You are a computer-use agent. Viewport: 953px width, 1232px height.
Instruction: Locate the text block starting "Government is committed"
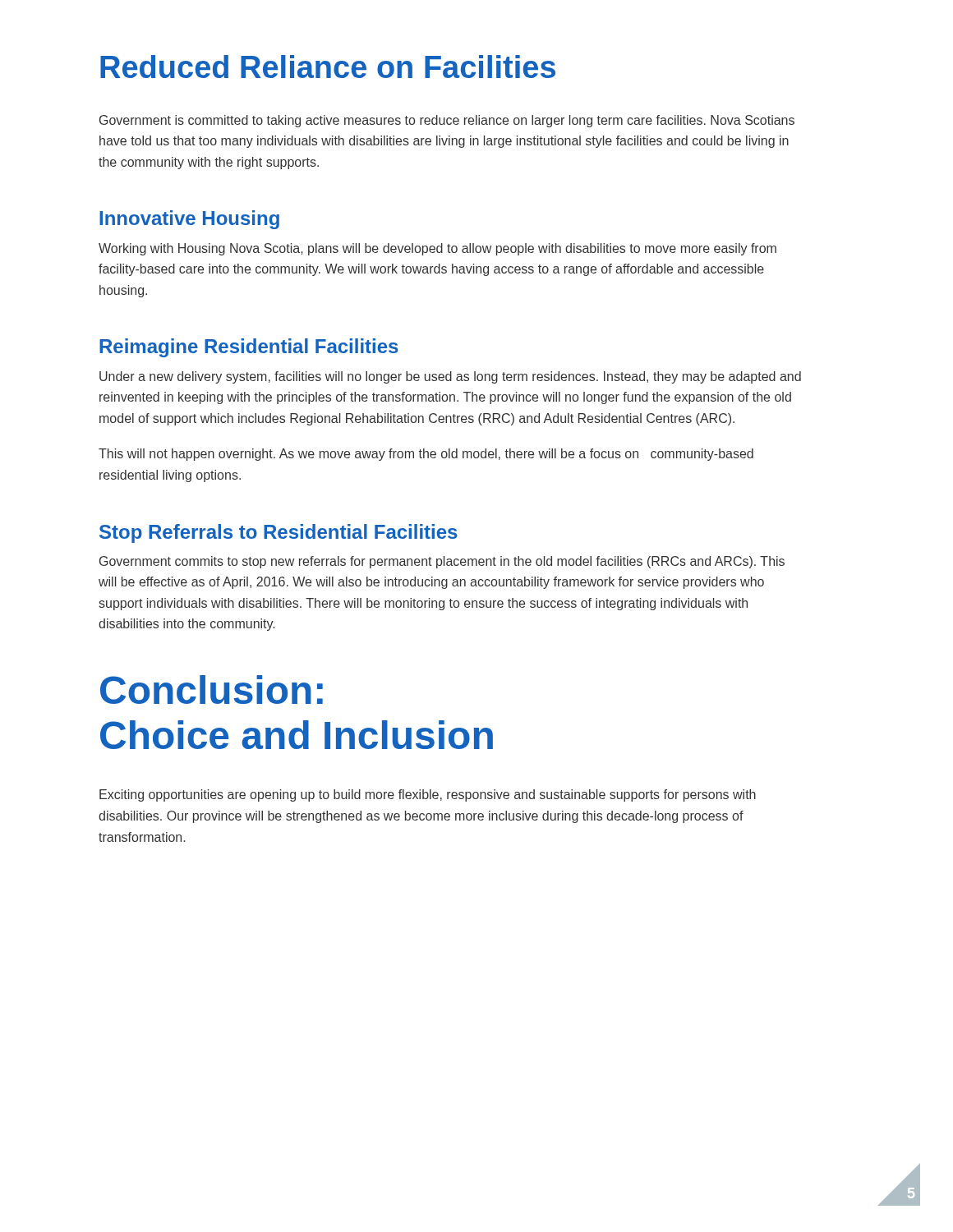click(452, 141)
